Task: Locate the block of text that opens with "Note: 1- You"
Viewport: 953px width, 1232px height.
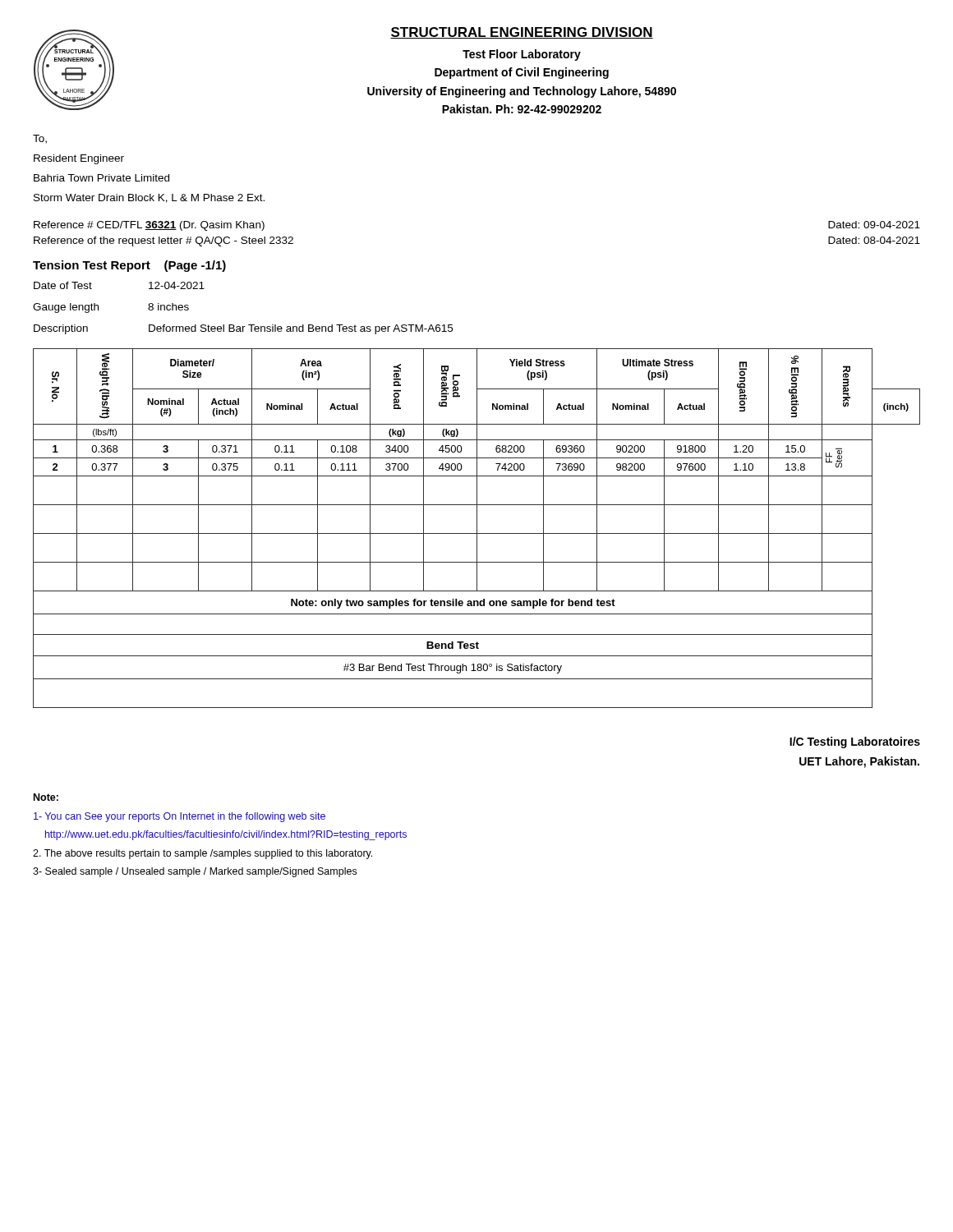Action: coord(220,834)
